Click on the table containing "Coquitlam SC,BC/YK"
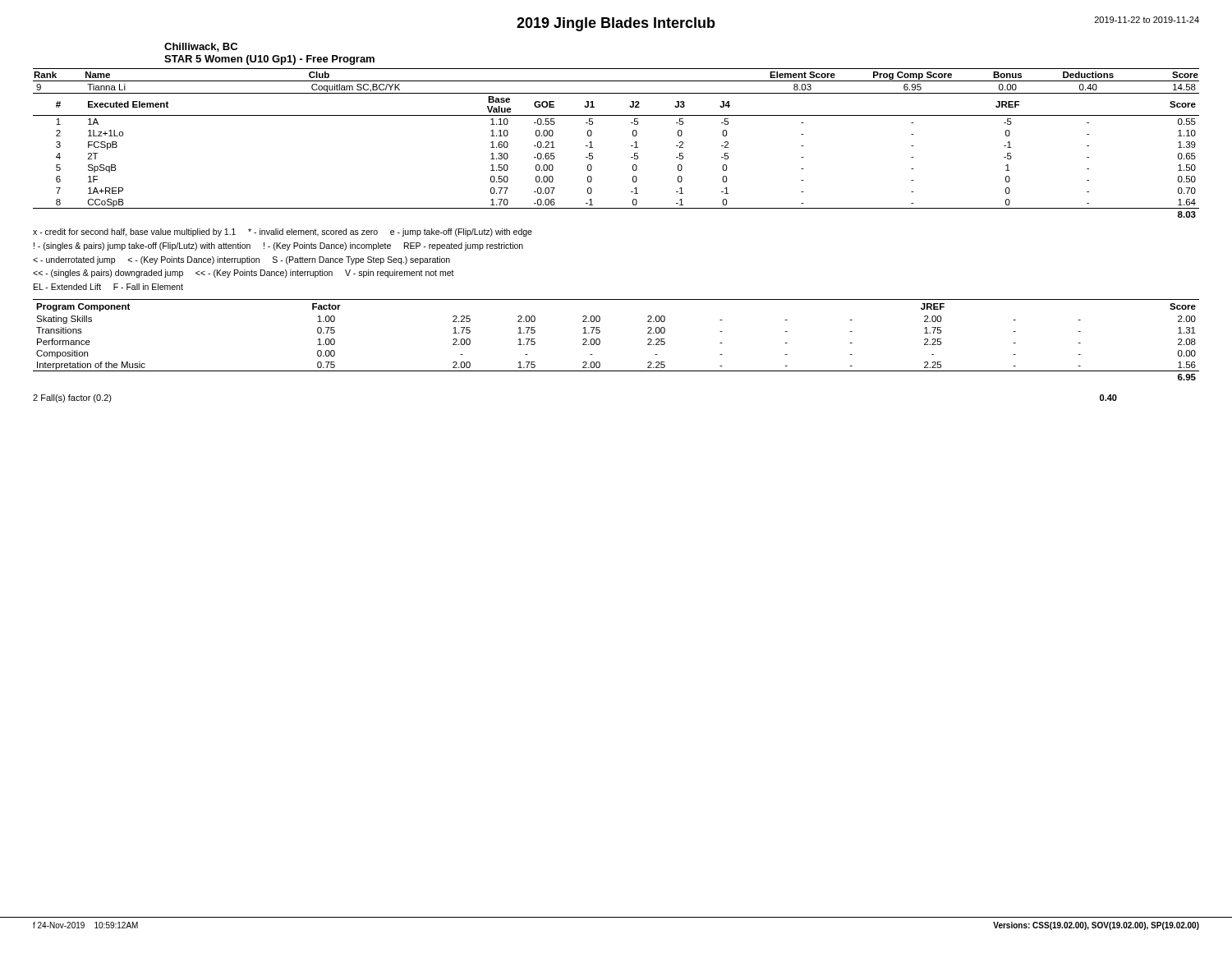 tap(616, 144)
